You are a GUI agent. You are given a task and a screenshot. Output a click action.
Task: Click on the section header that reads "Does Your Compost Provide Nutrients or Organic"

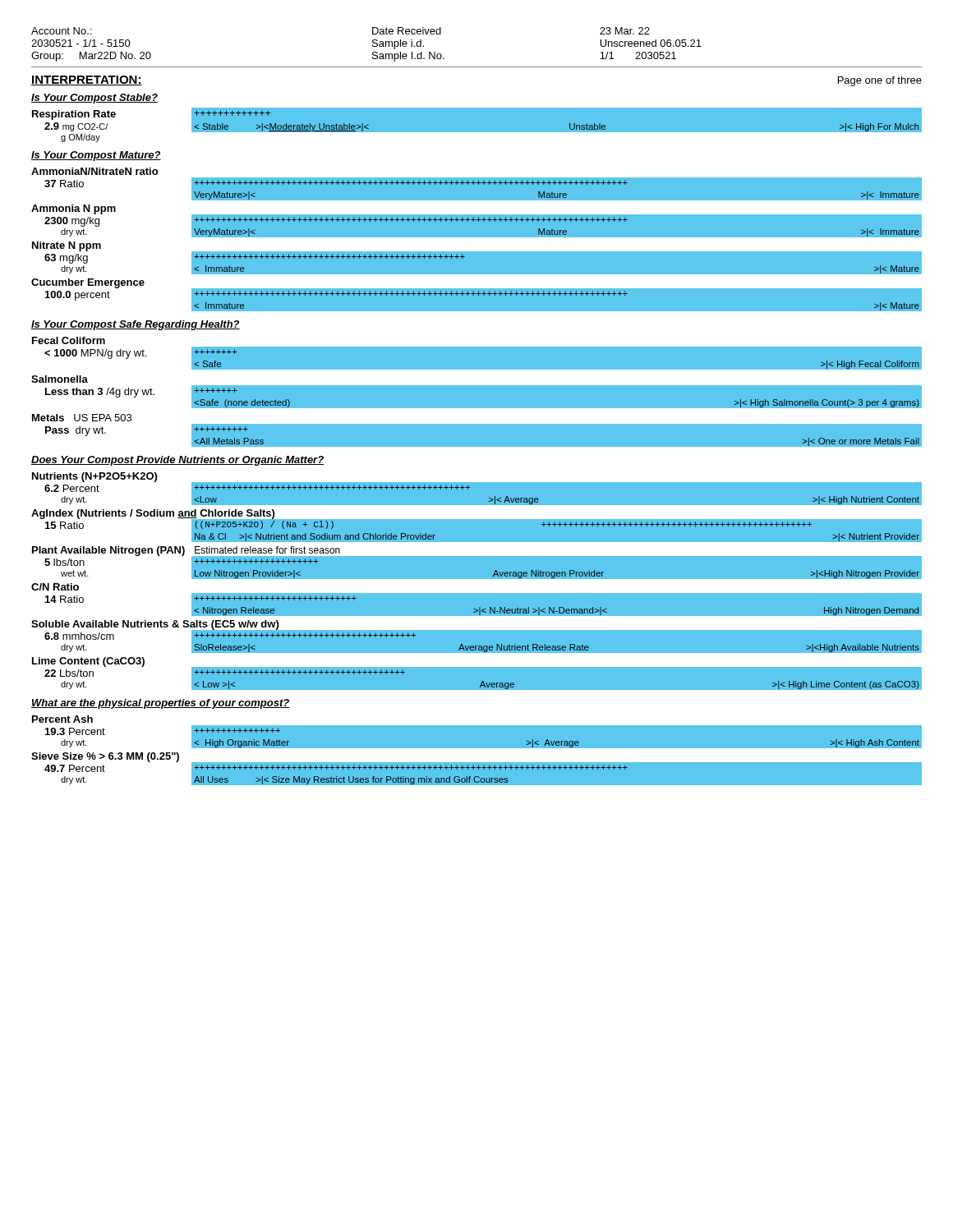tap(178, 460)
